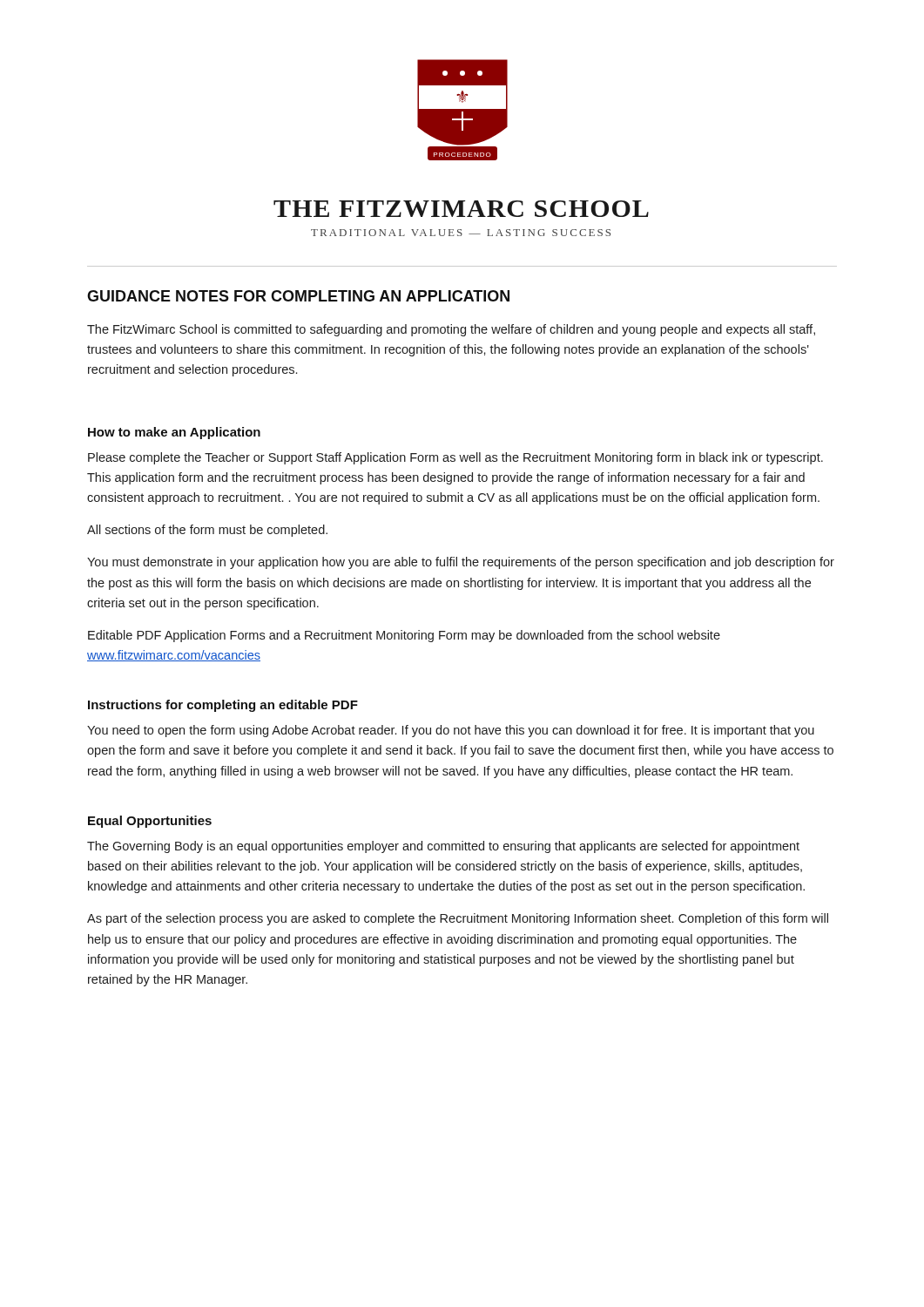Screen dimensions: 1307x924
Task: Click the passage that begins "You must demonstrate in your application how"
Action: pos(461,583)
